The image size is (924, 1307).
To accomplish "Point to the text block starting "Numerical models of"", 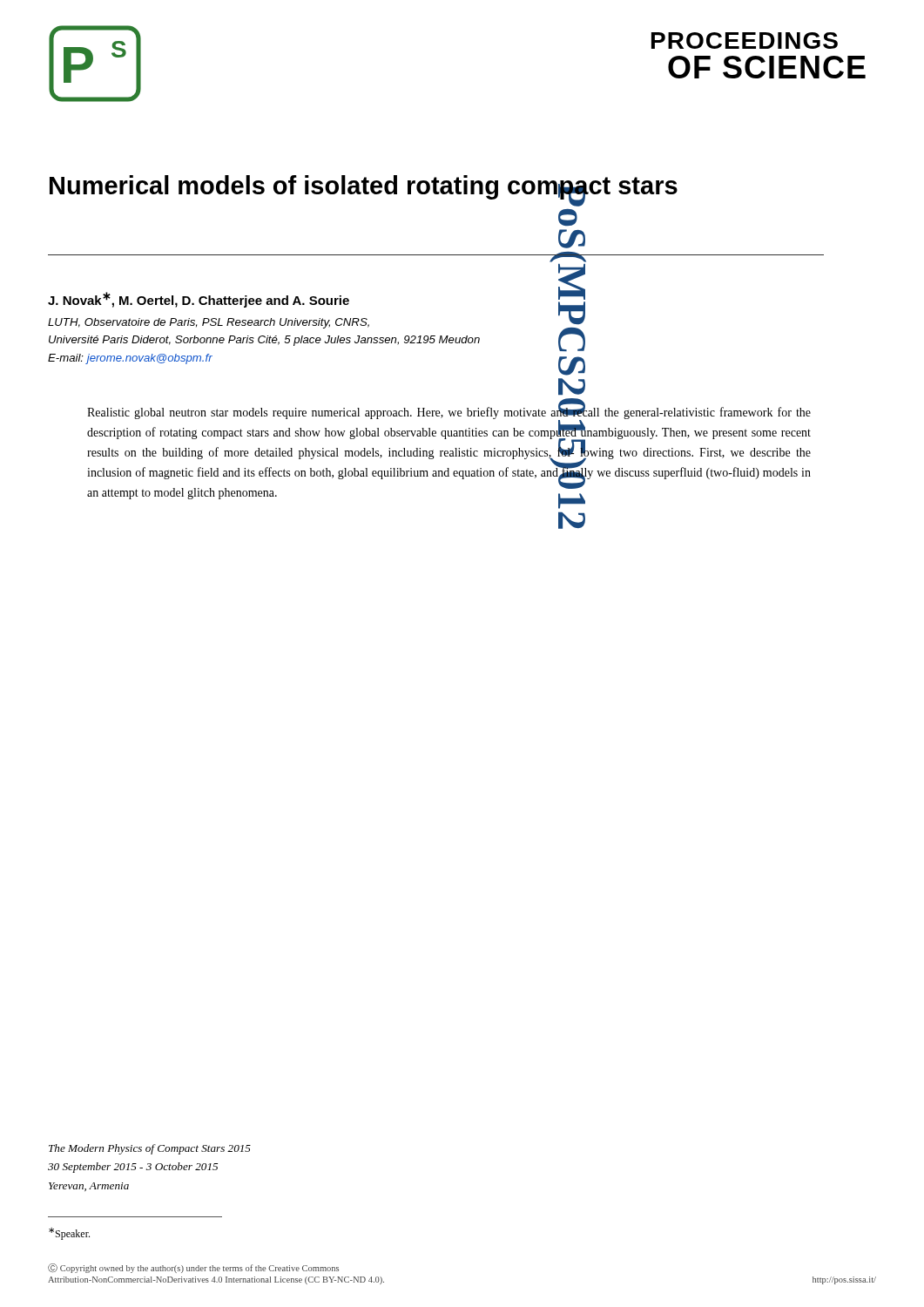I will pyautogui.click(x=363, y=186).
